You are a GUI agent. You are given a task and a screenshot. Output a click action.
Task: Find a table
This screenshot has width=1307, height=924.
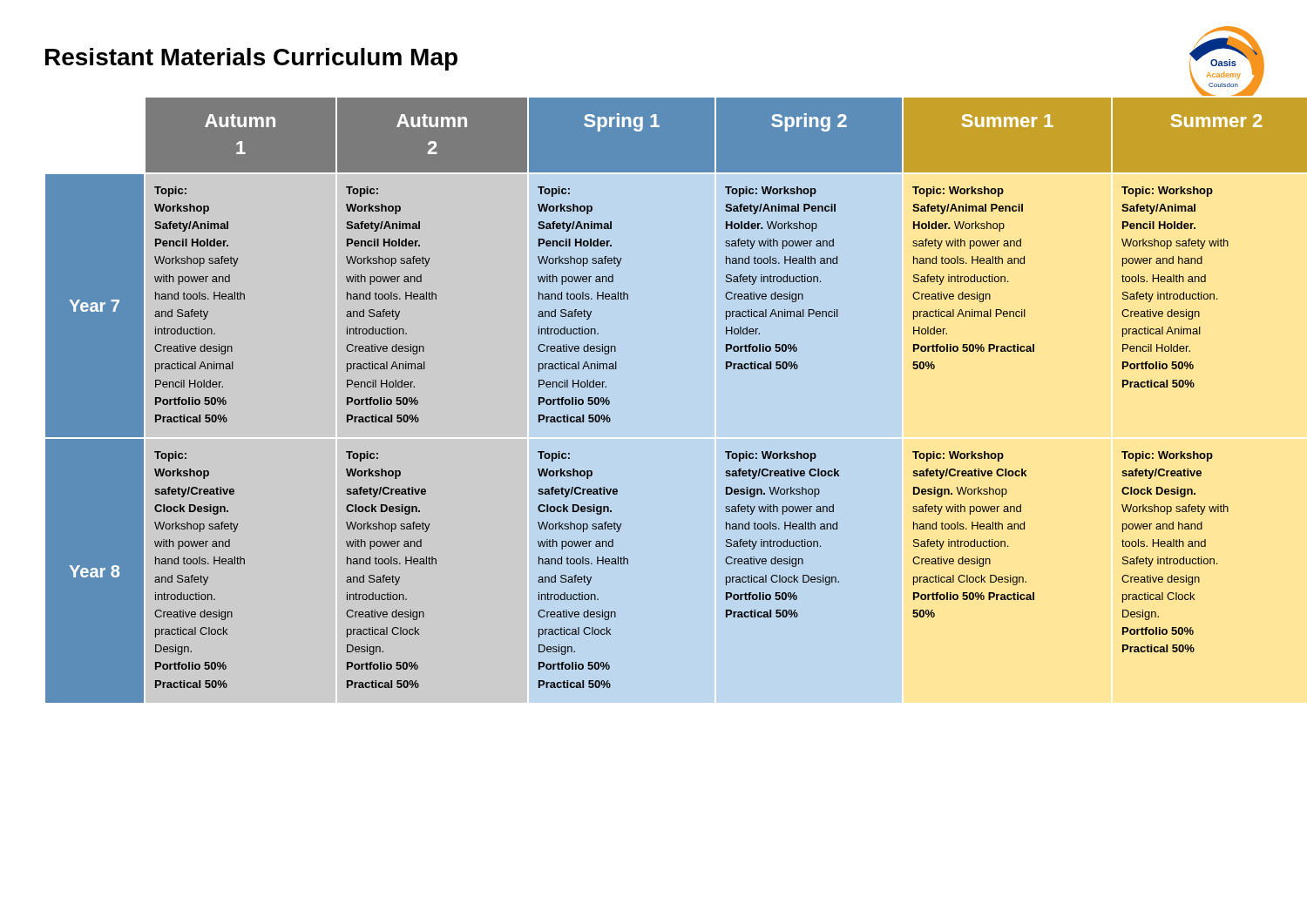click(x=654, y=400)
